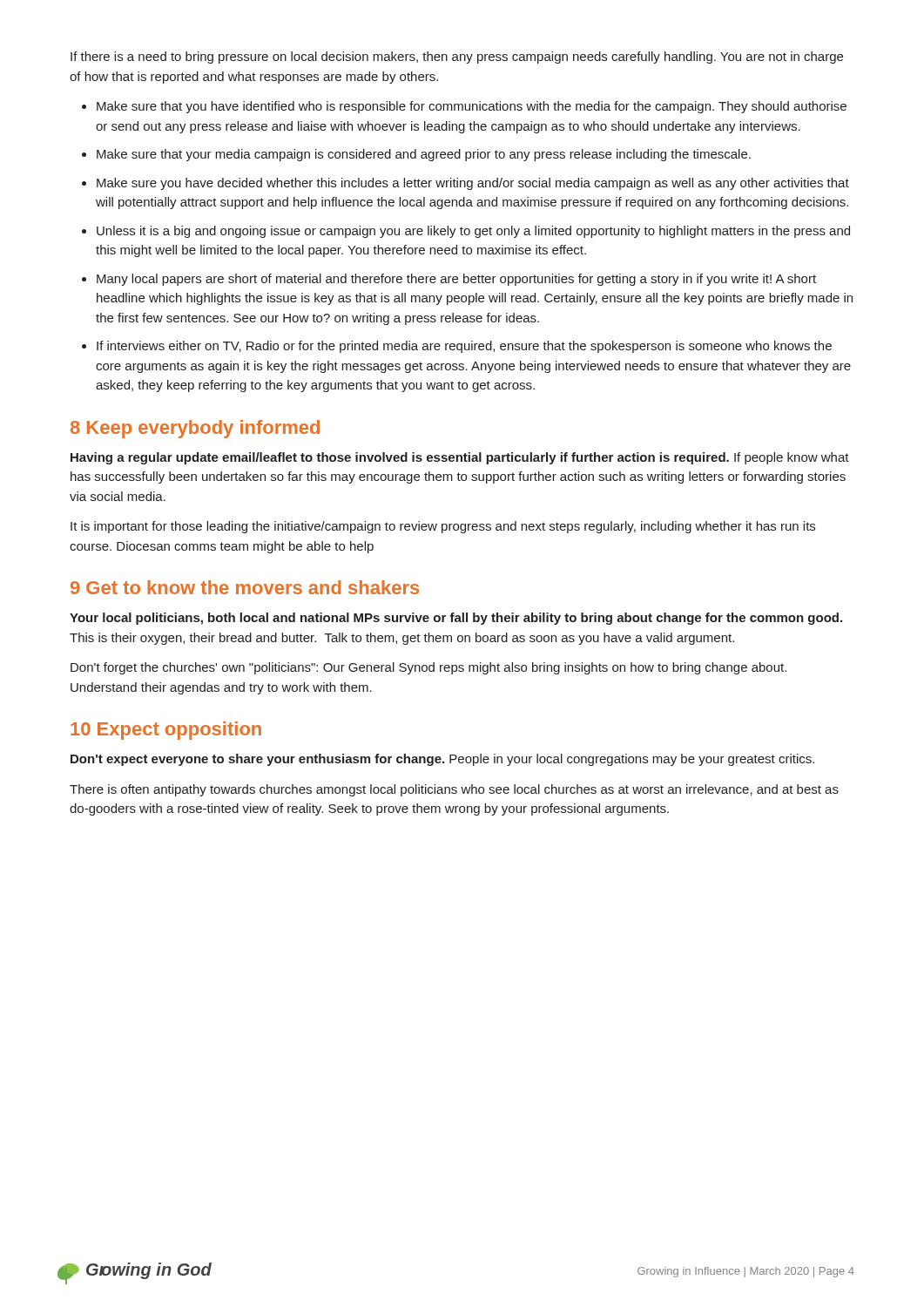
Task: Locate the region starting "9 Get to know the movers and"
Action: click(x=245, y=588)
